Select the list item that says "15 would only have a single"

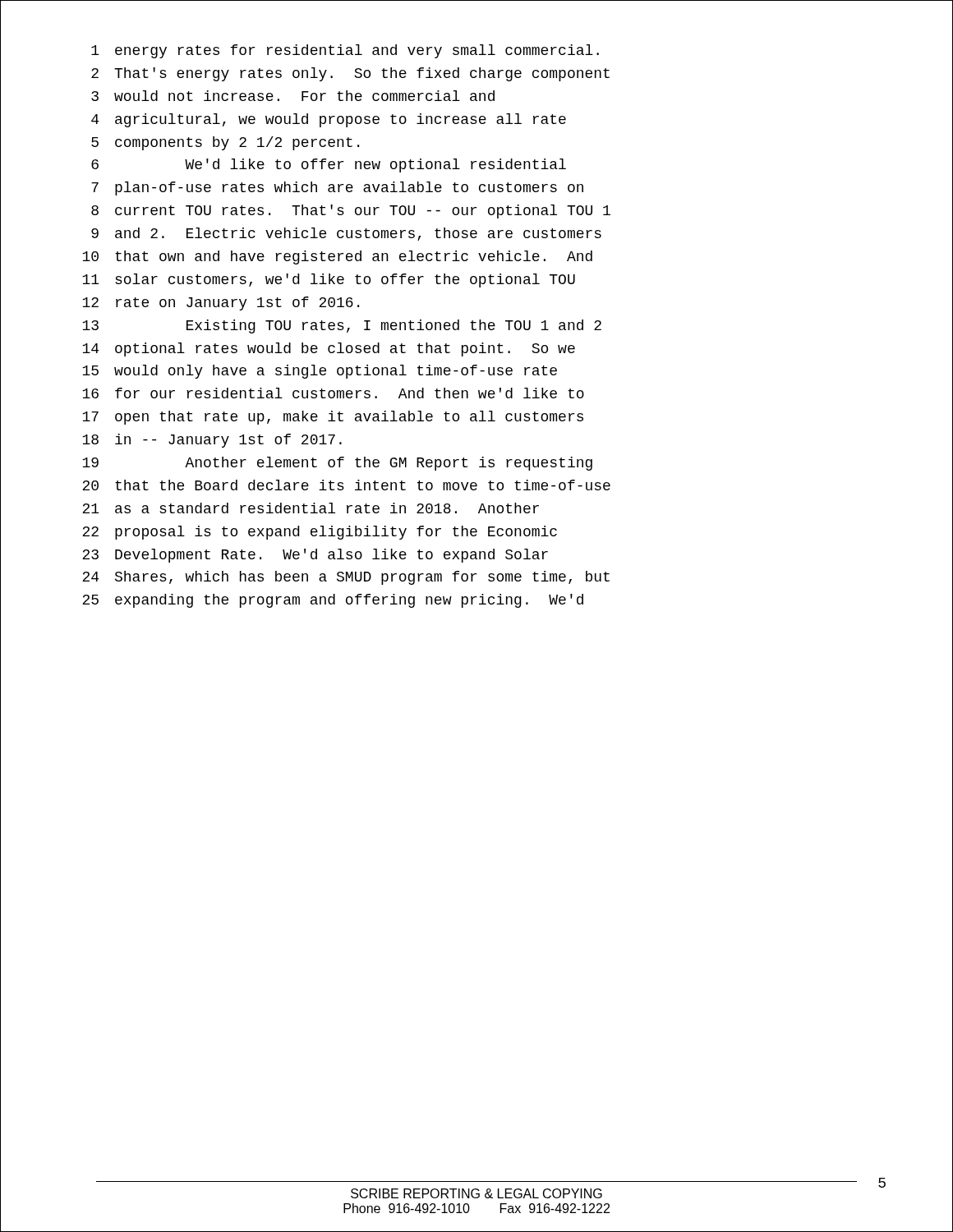coord(476,372)
